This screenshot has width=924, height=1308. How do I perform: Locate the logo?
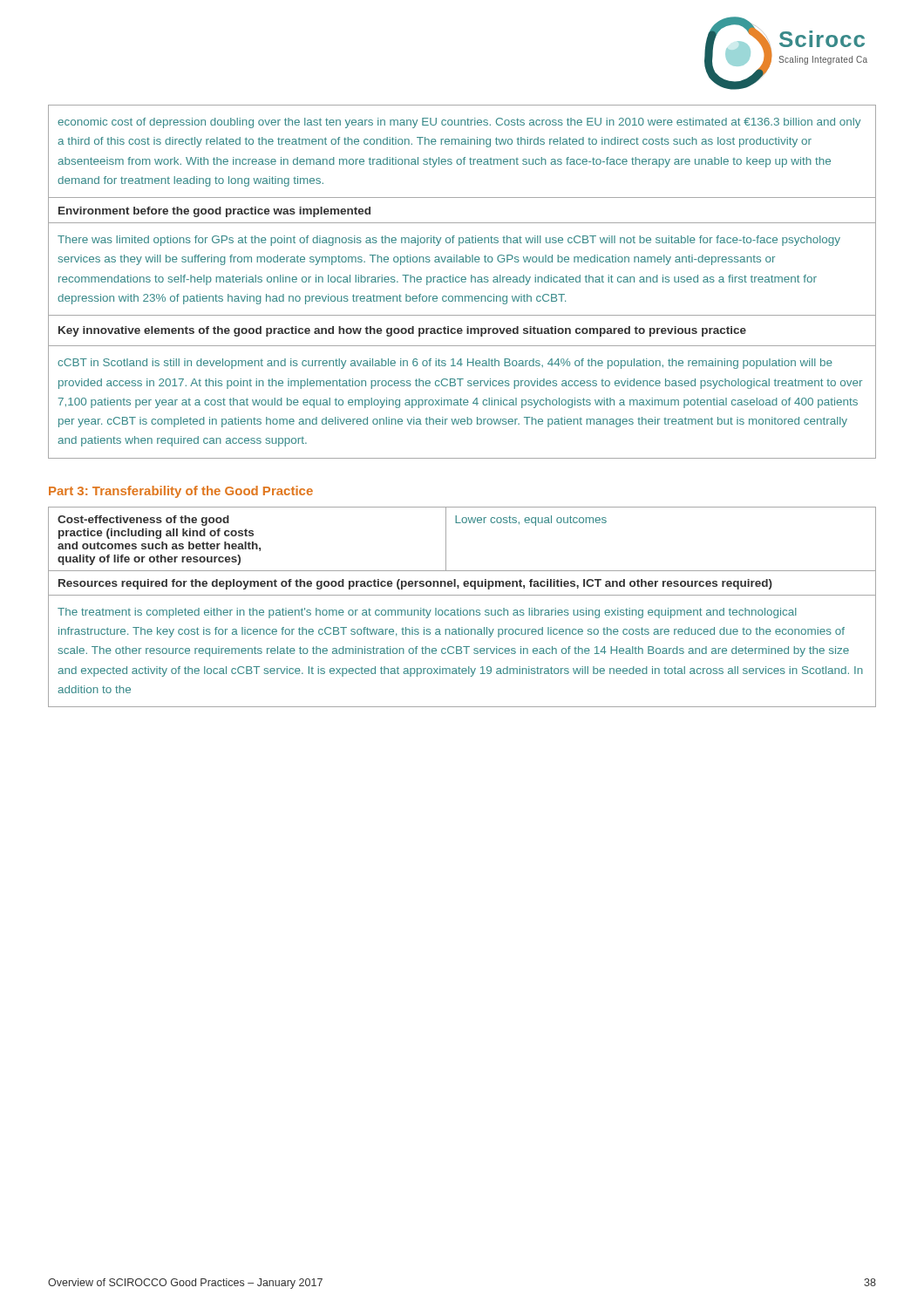[x=785, y=56]
